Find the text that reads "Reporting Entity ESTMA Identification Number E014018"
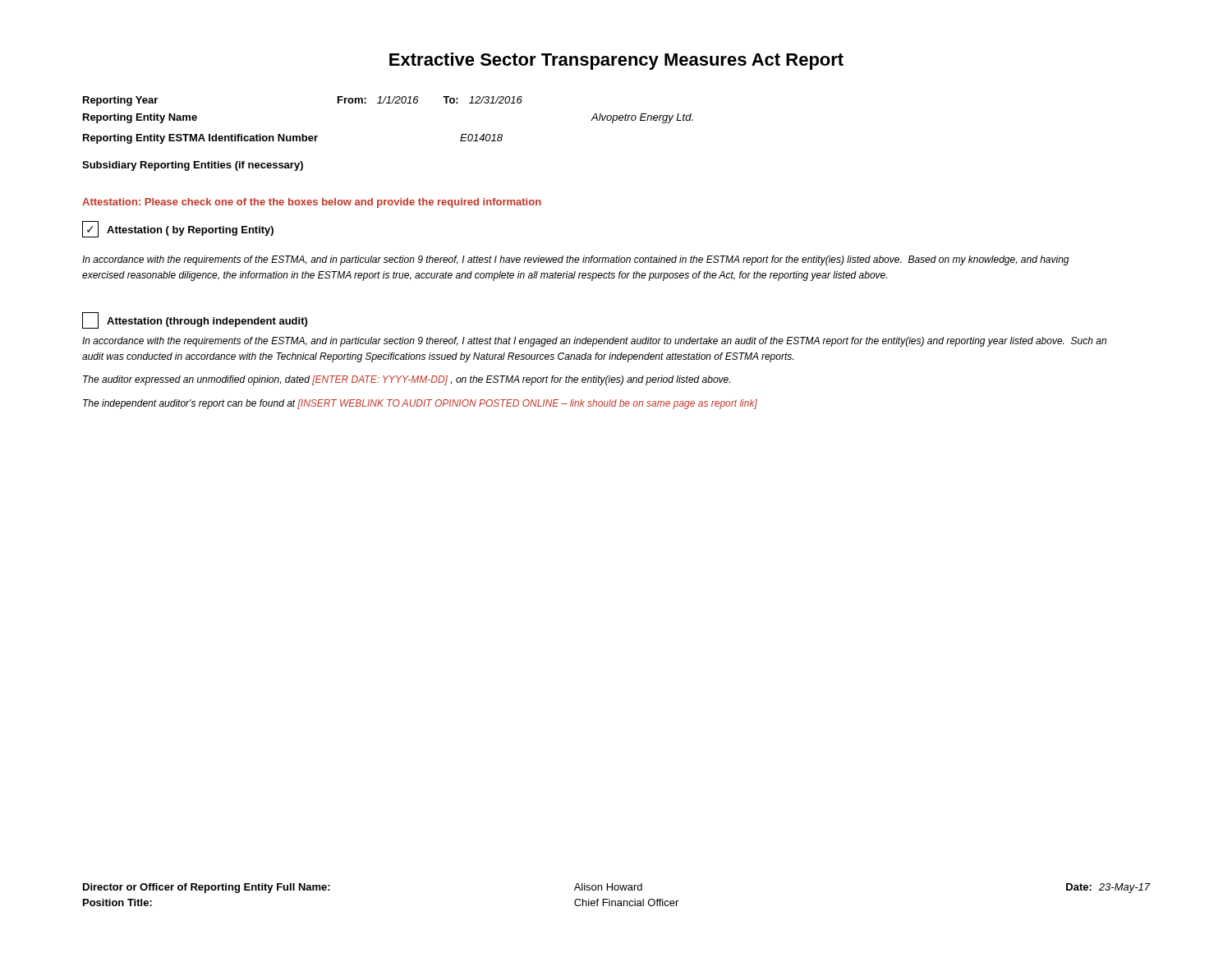 point(292,138)
